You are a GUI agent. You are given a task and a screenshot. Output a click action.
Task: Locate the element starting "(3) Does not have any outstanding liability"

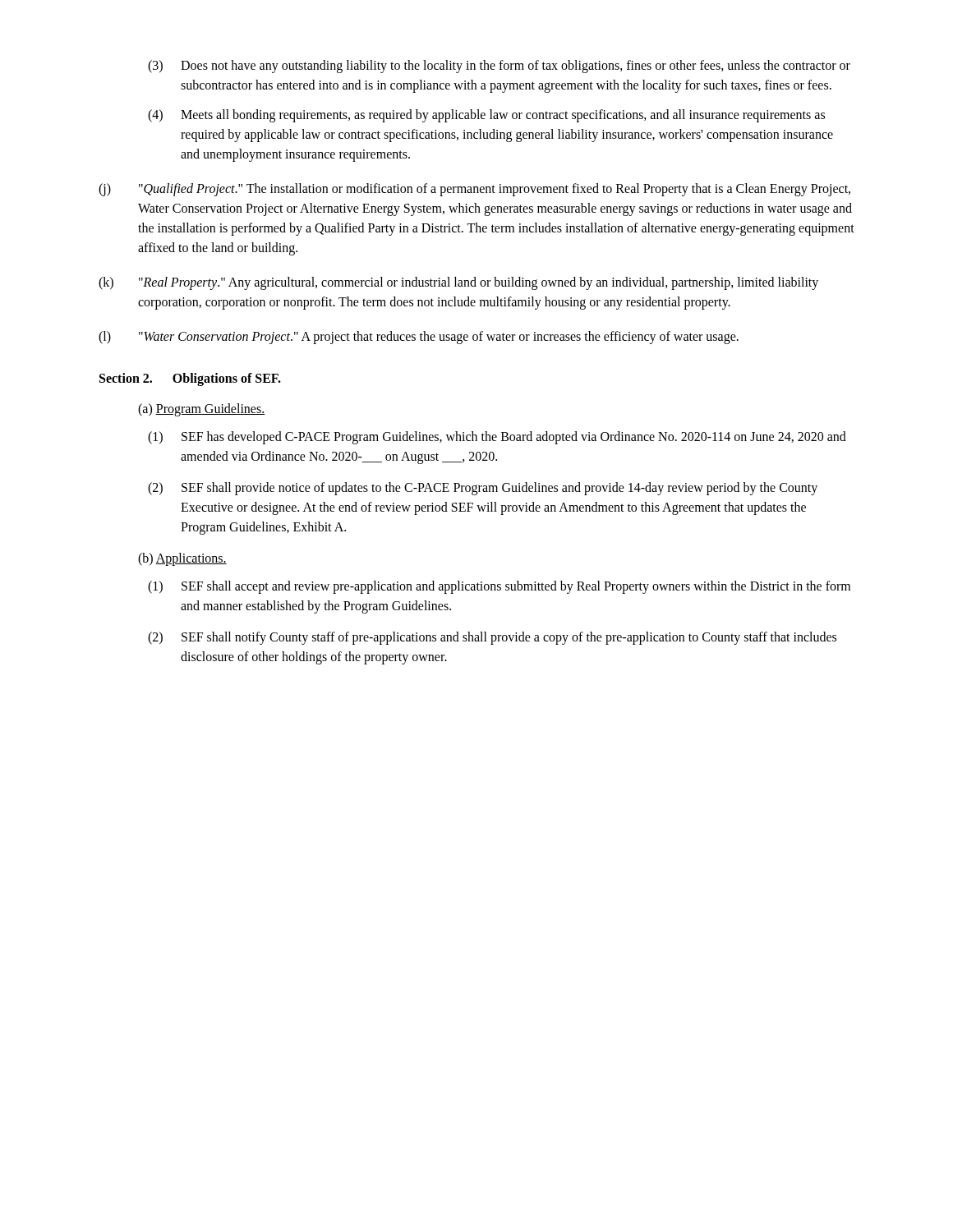pyautogui.click(x=501, y=76)
